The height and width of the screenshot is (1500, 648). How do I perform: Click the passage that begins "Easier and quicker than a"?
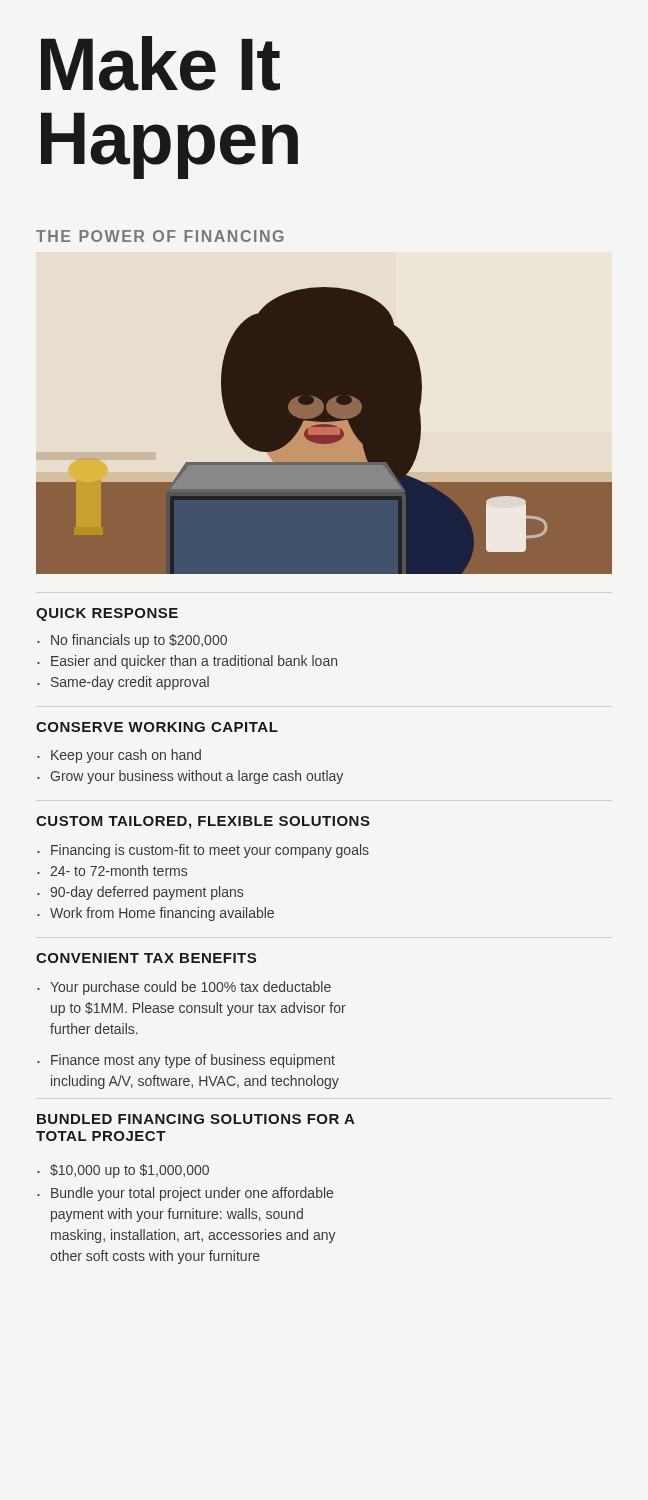(324, 662)
